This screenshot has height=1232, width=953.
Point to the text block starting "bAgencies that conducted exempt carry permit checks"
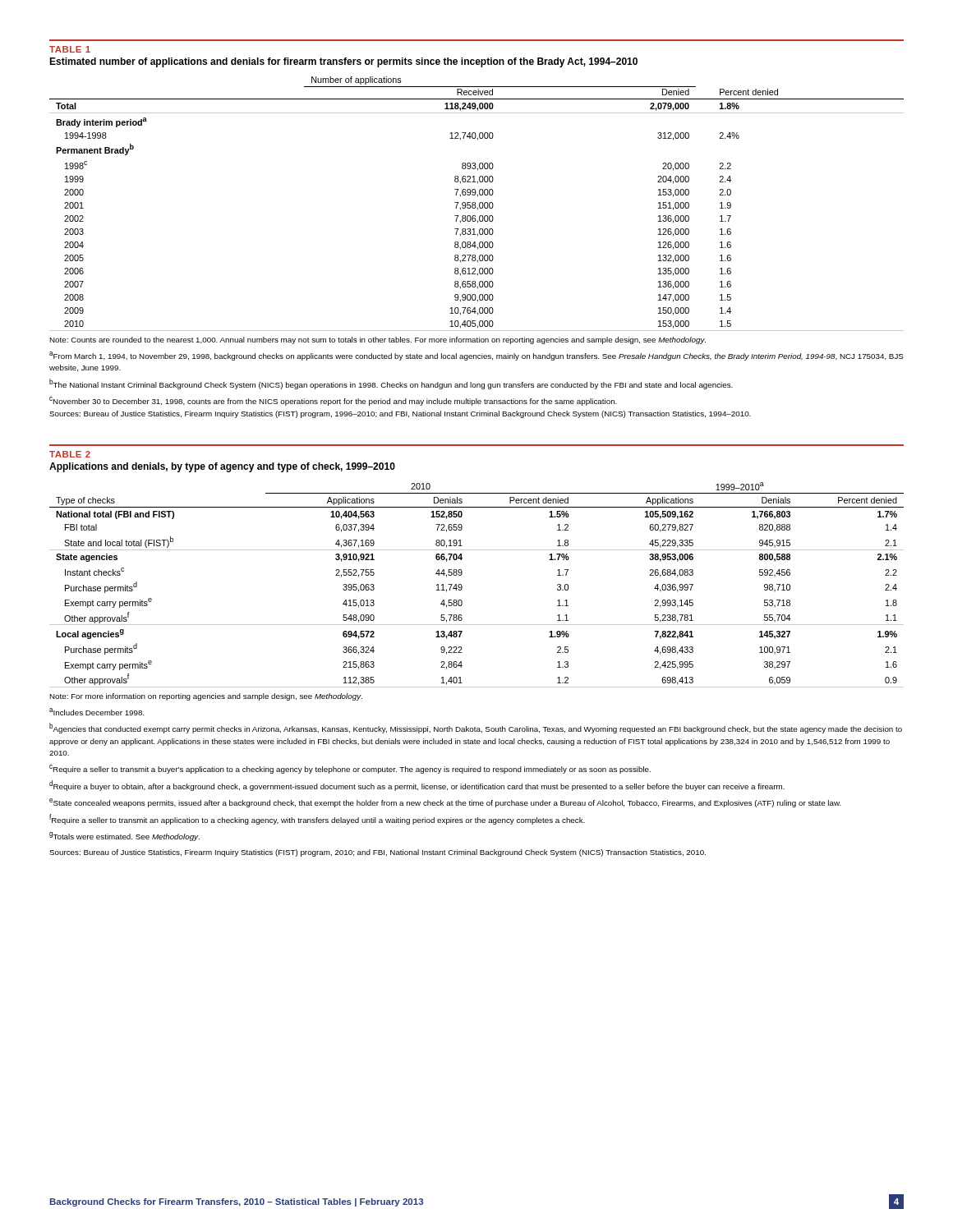[x=476, y=740]
